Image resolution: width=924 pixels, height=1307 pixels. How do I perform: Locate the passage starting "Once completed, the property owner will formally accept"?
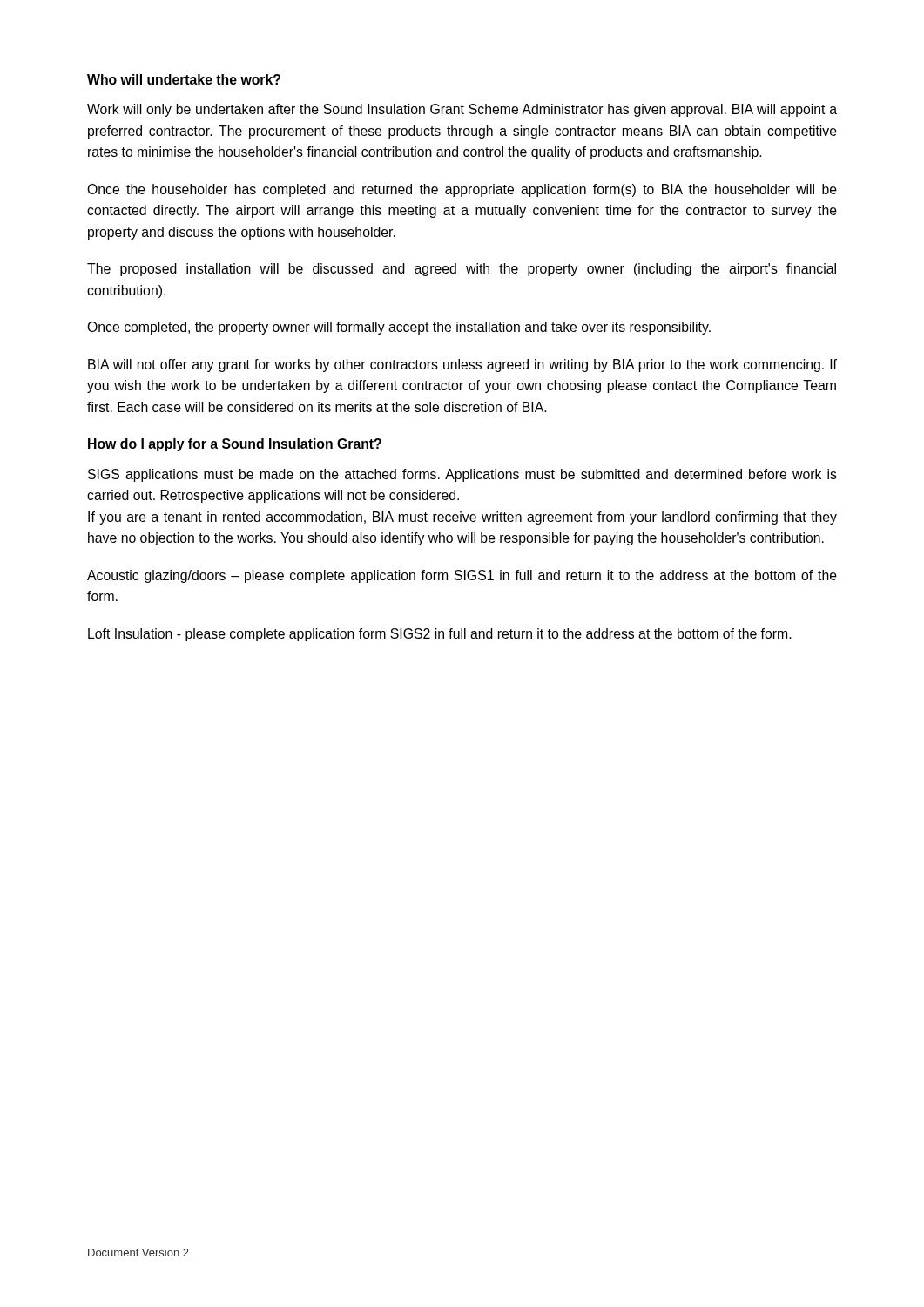pyautogui.click(x=399, y=327)
